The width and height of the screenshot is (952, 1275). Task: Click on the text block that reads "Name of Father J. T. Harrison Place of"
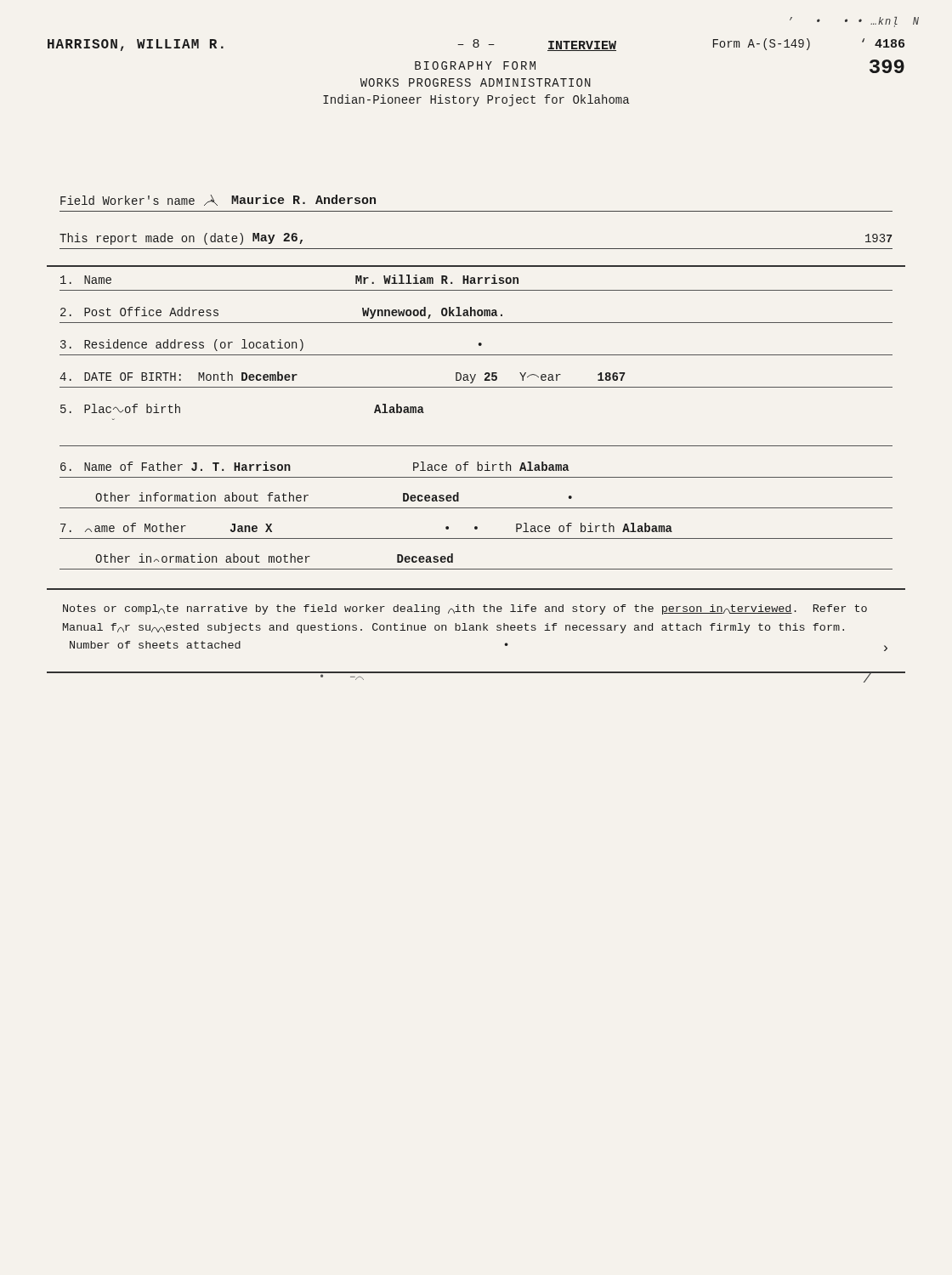(x=314, y=467)
